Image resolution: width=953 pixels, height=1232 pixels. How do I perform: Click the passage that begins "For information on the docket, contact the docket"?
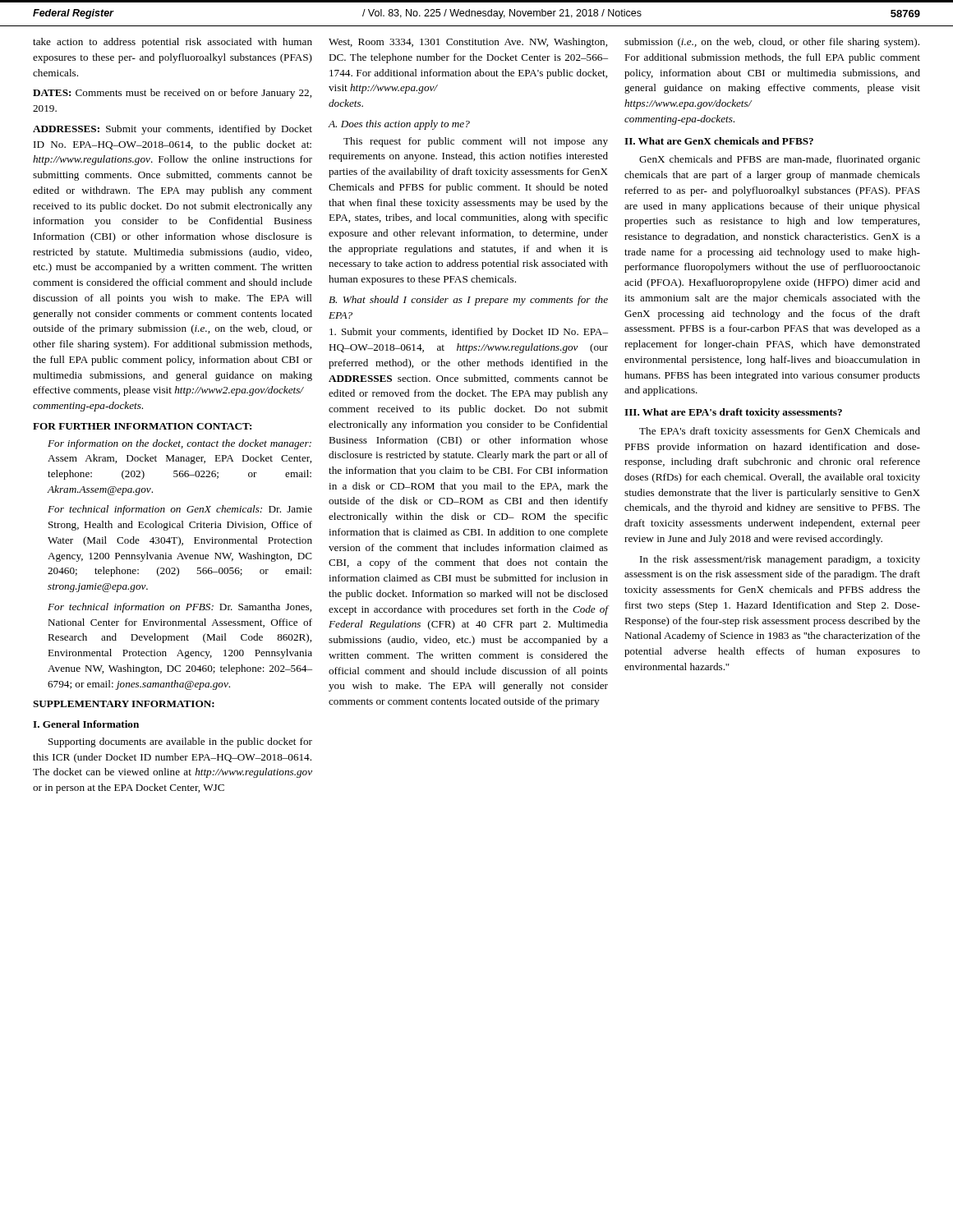pos(180,564)
